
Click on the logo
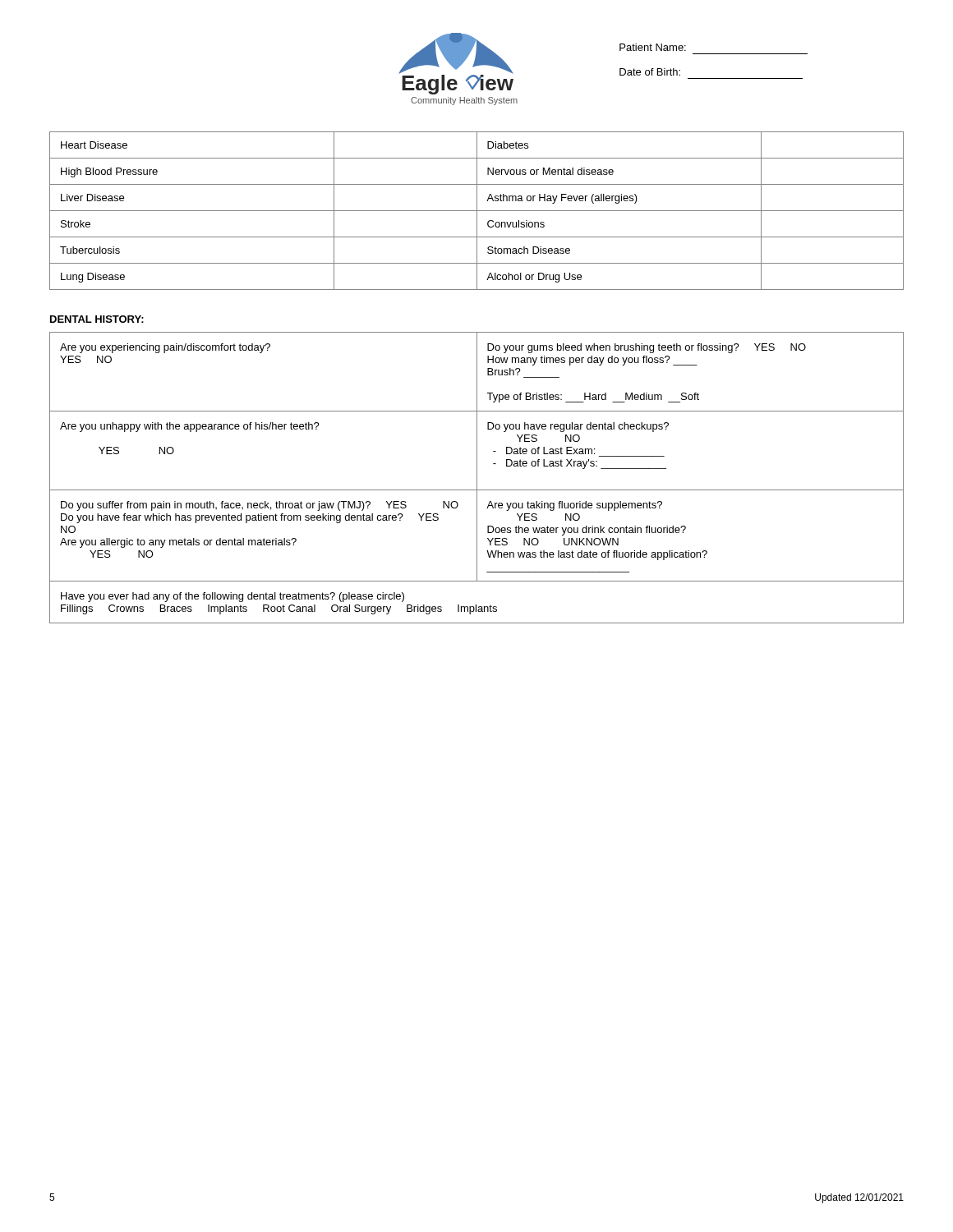coord(476,70)
